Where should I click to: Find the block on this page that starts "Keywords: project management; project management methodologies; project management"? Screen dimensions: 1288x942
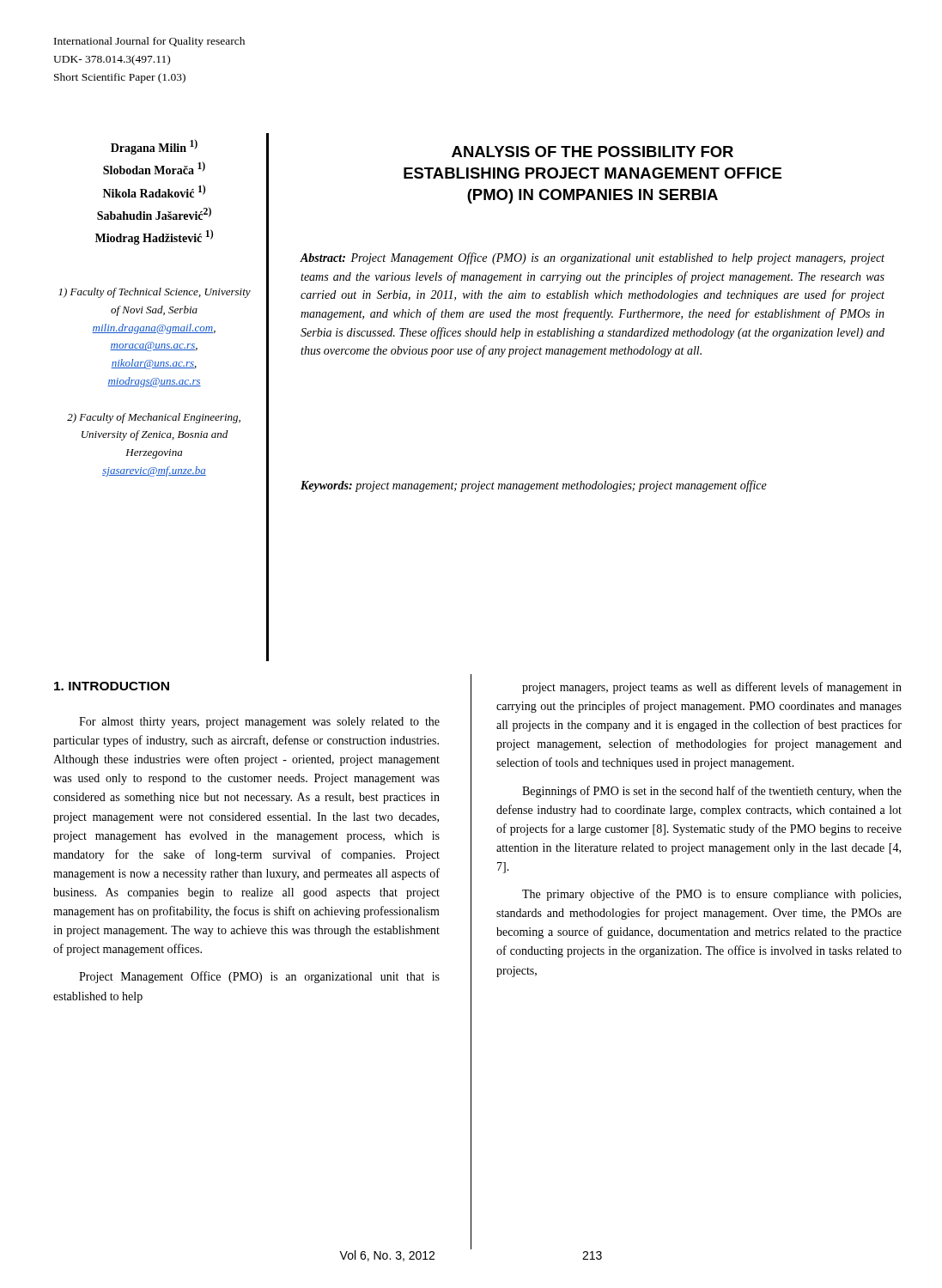click(x=593, y=486)
